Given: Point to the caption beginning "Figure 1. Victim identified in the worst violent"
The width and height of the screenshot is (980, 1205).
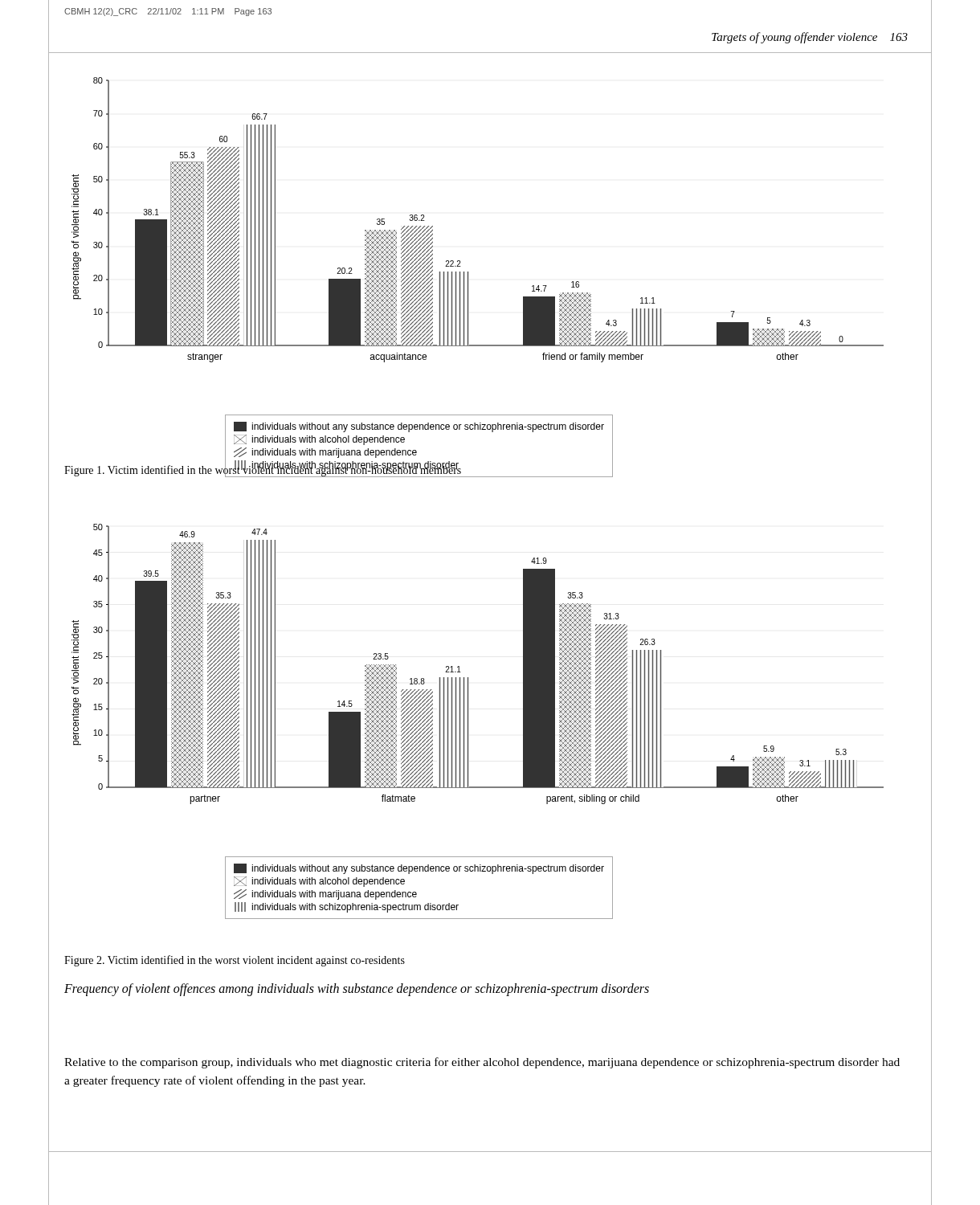Looking at the screenshot, I should [x=263, y=470].
